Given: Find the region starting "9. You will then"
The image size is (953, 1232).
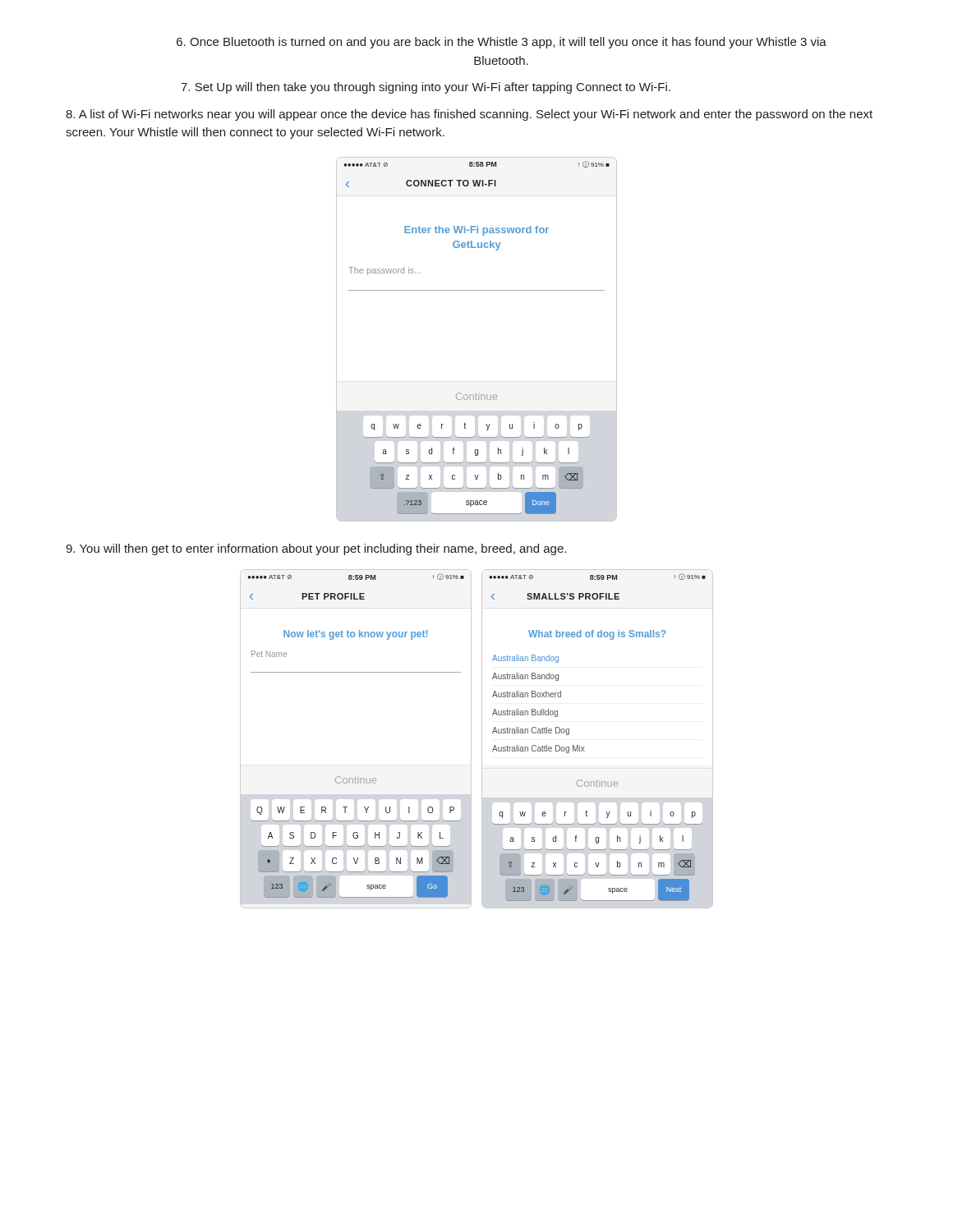Looking at the screenshot, I should [316, 548].
